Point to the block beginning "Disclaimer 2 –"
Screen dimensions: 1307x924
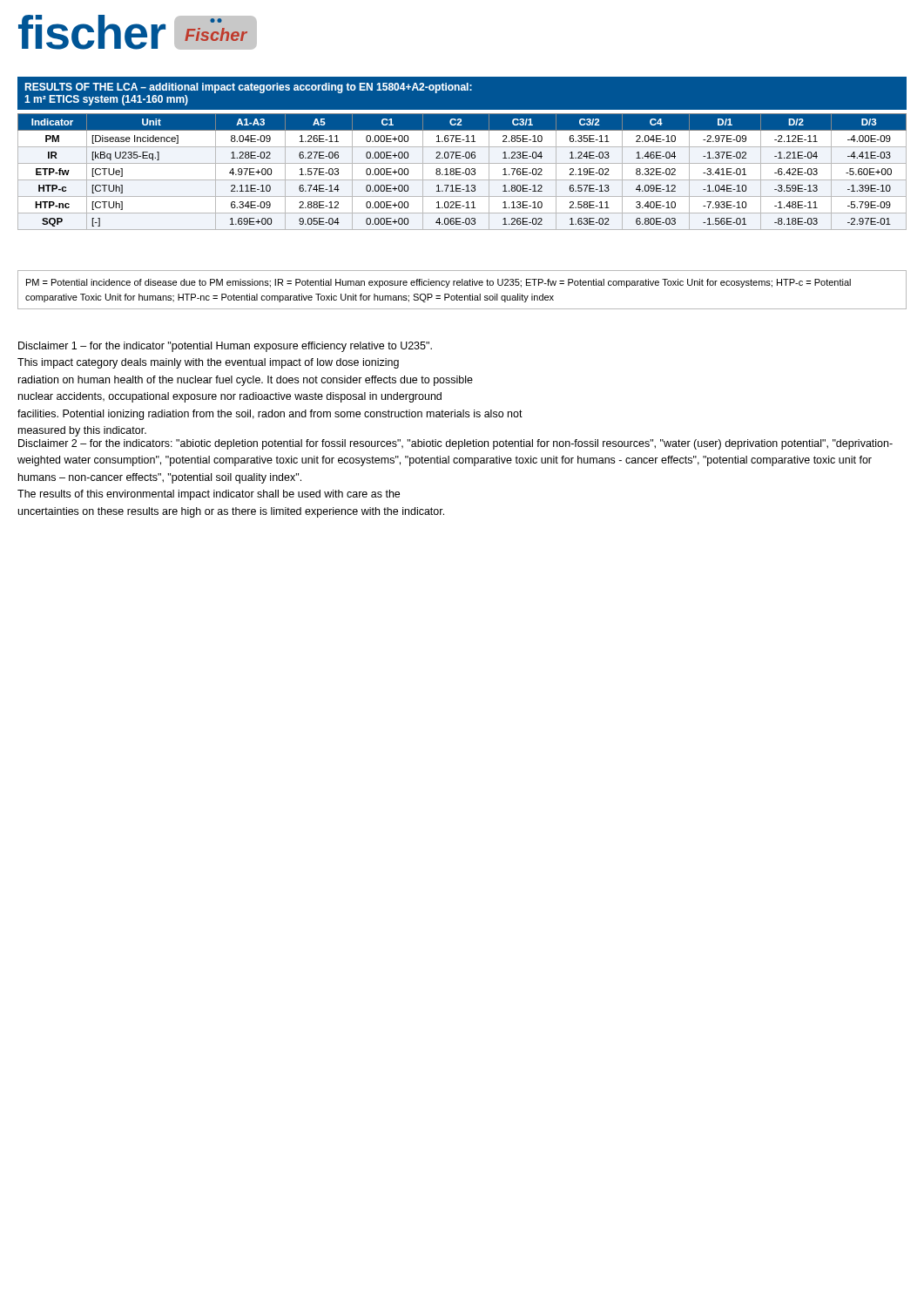tap(455, 444)
